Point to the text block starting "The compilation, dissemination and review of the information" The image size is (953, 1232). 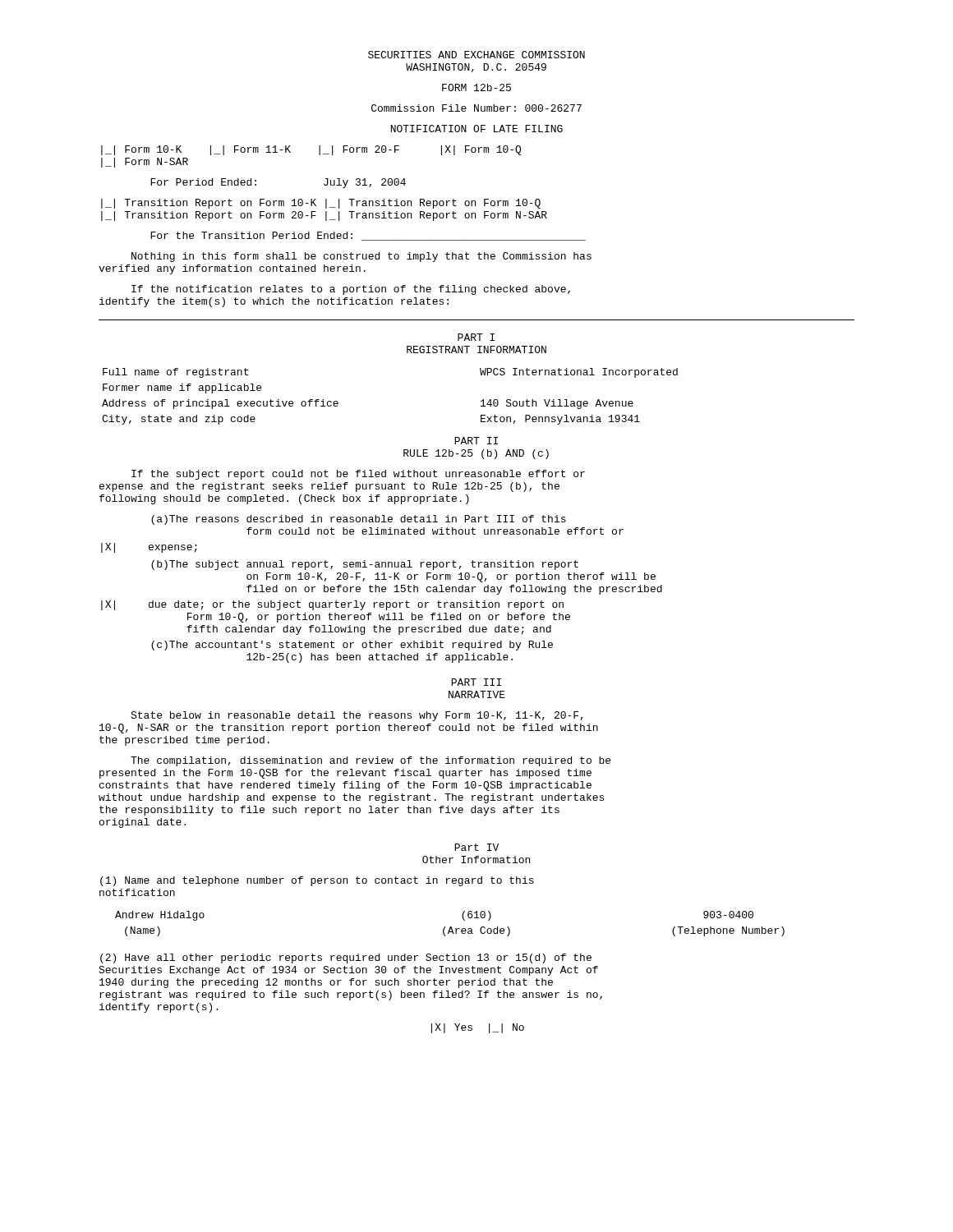tap(355, 792)
